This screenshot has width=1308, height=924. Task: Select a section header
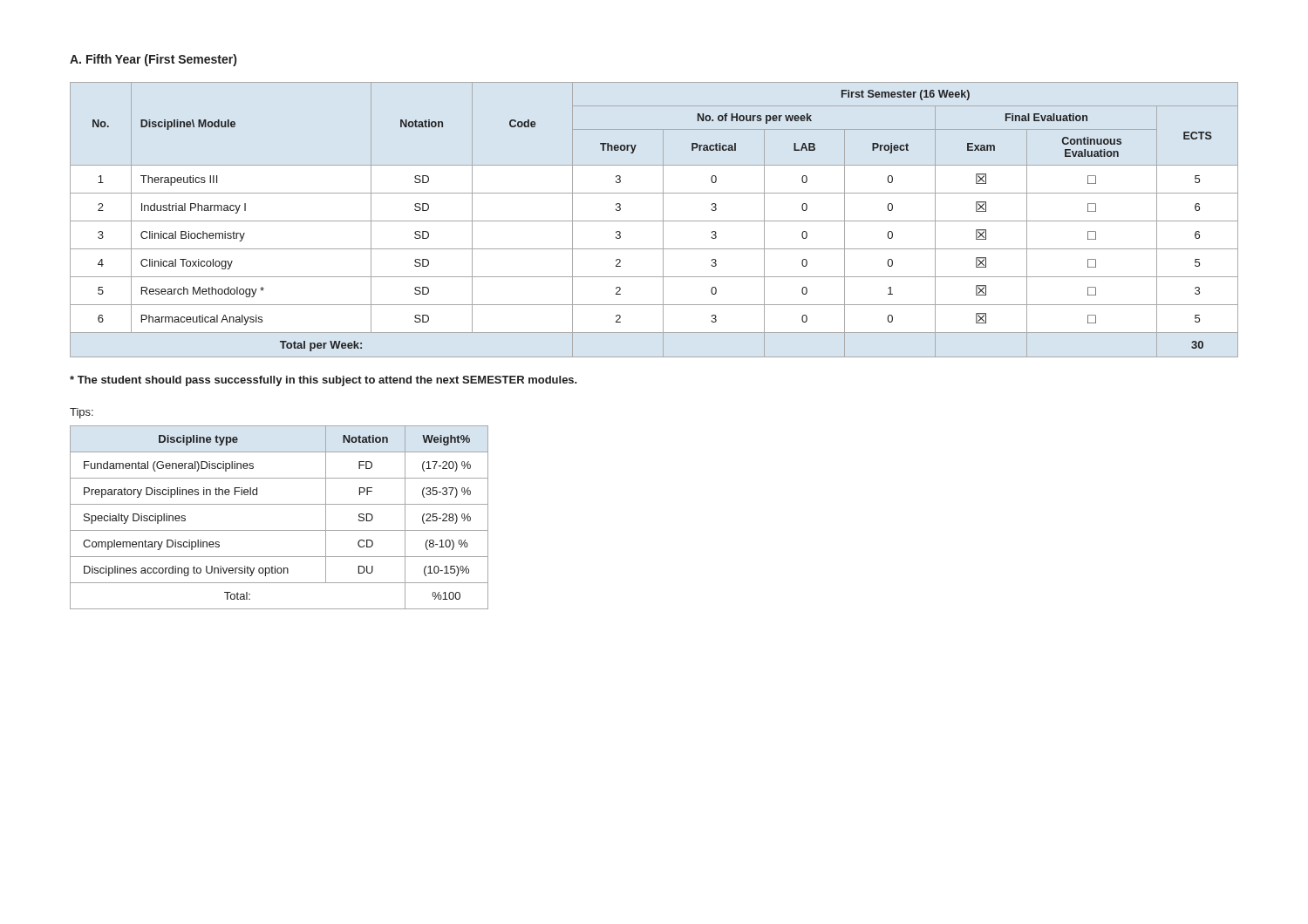point(153,59)
